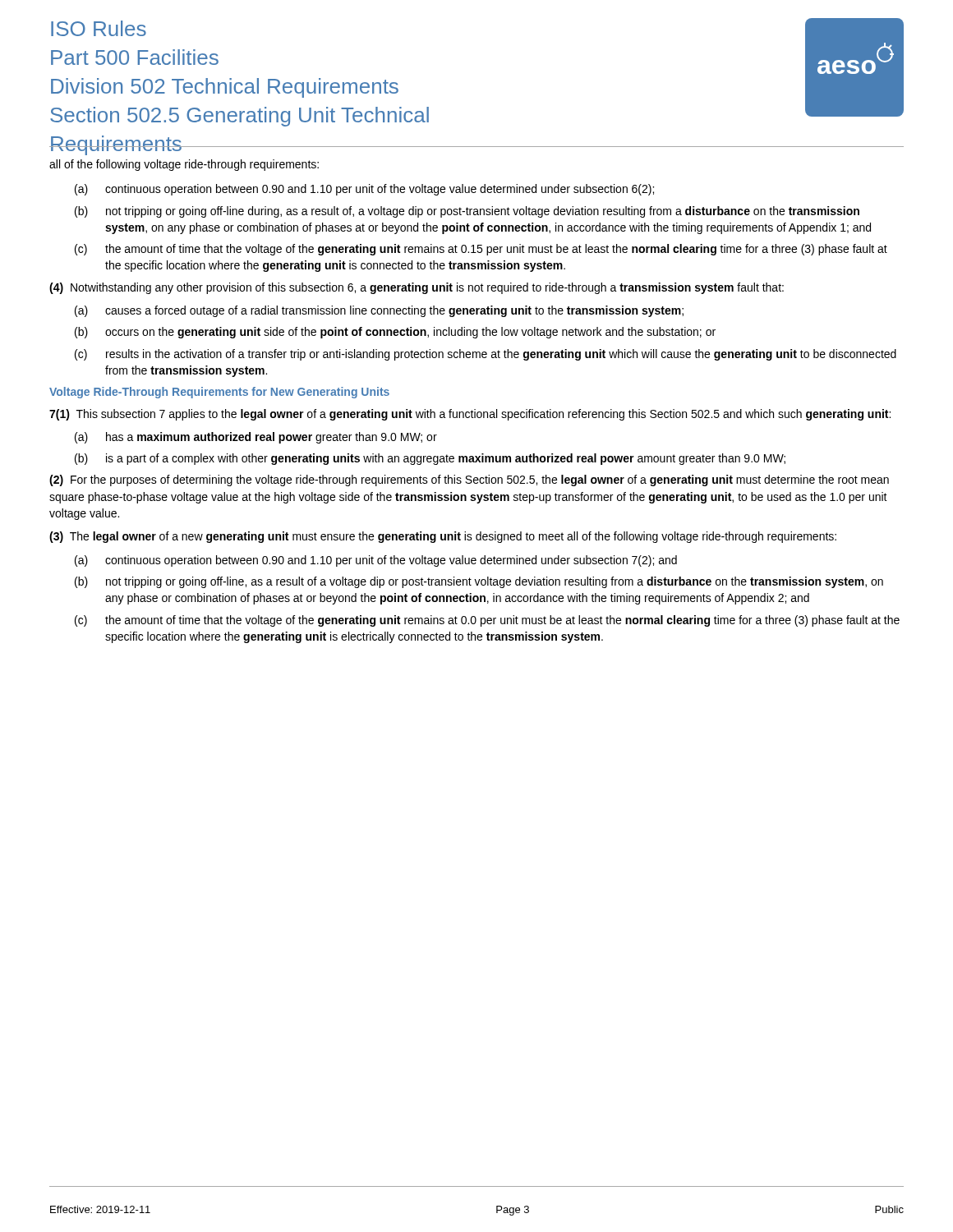Locate the block starting "7(1) This subsection"
The image size is (953, 1232).
tap(470, 414)
